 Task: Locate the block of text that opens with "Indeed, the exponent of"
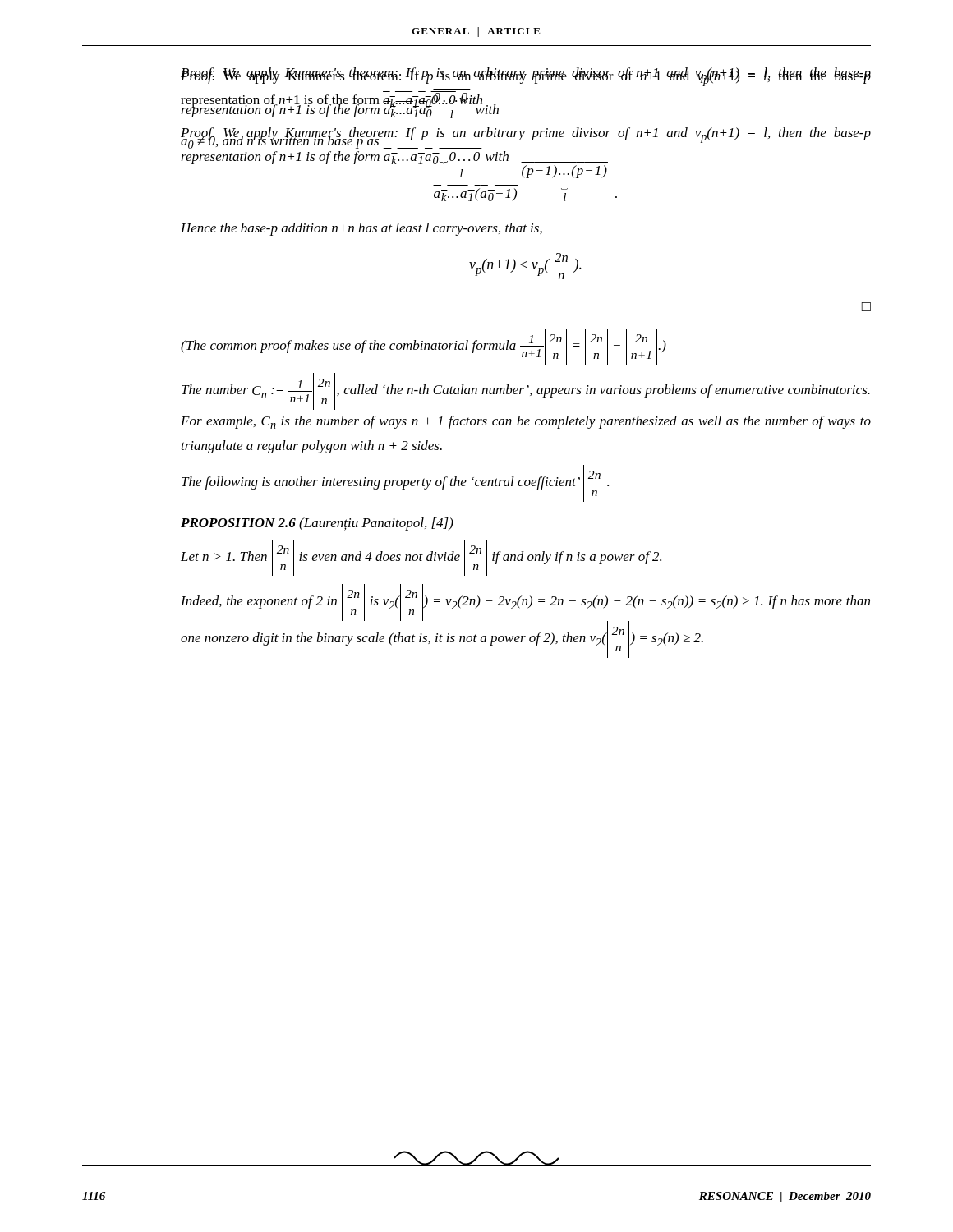[x=526, y=621]
